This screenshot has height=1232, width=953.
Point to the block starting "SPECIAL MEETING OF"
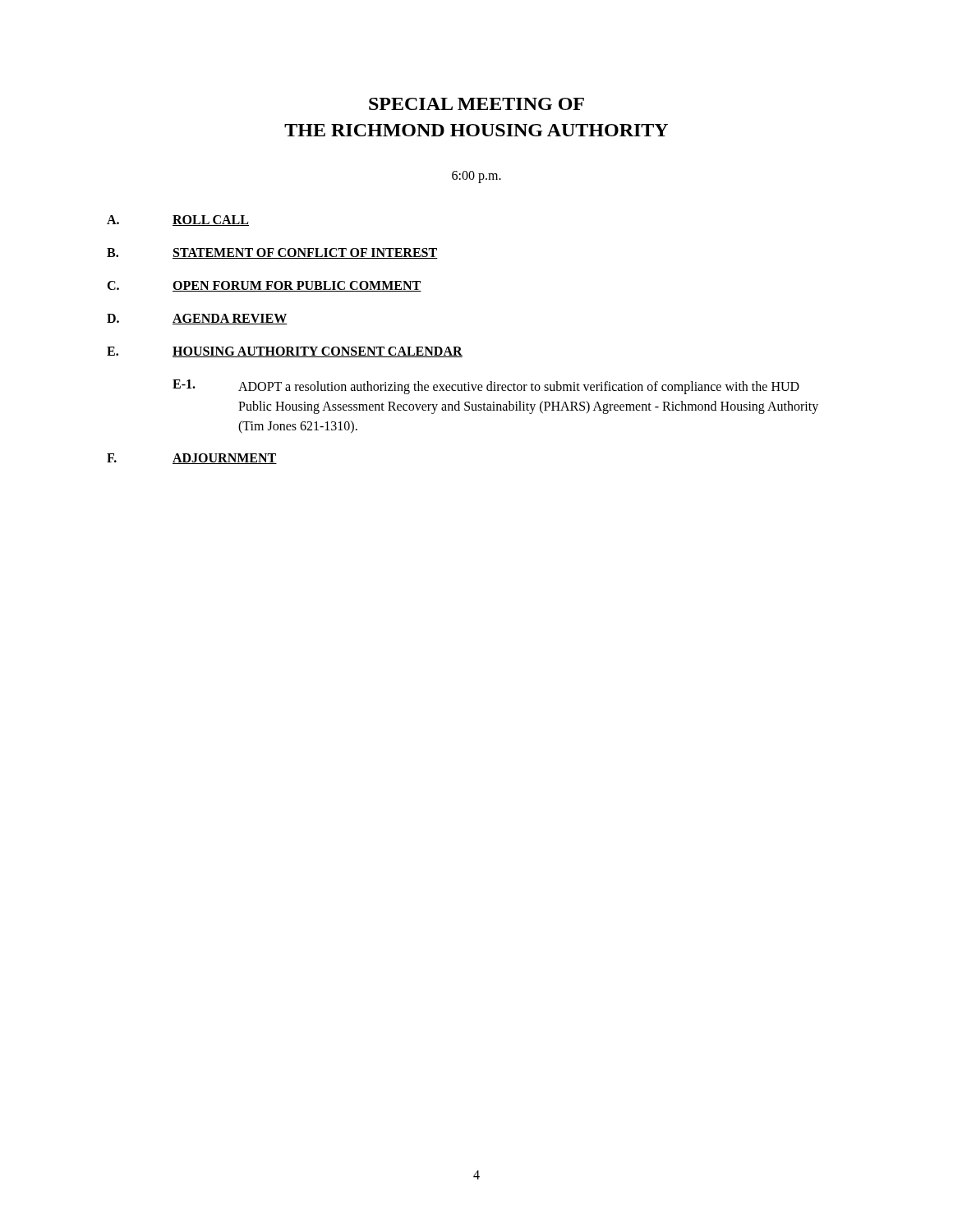[x=476, y=117]
